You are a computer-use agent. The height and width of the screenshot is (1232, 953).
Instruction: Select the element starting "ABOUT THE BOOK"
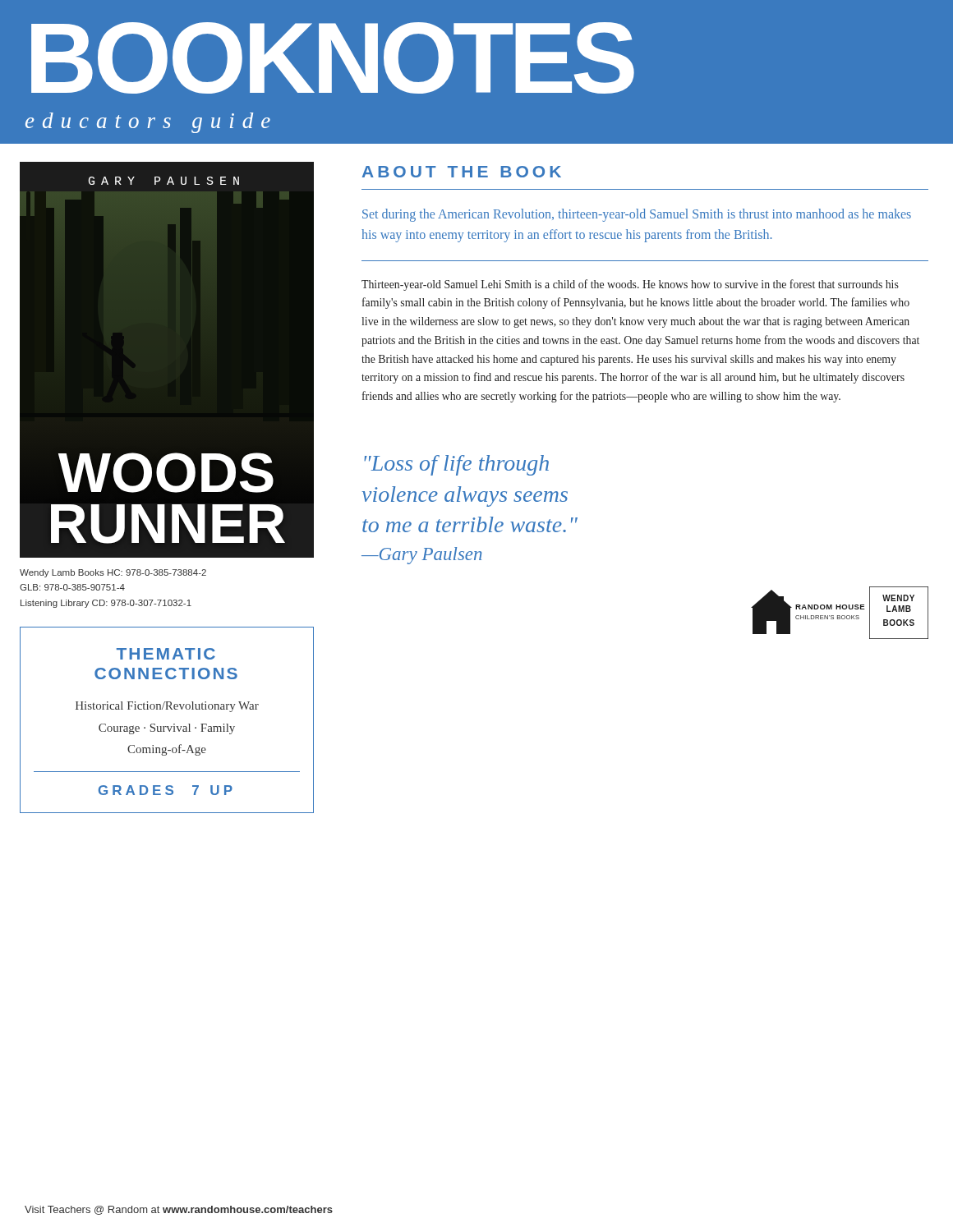pos(463,171)
